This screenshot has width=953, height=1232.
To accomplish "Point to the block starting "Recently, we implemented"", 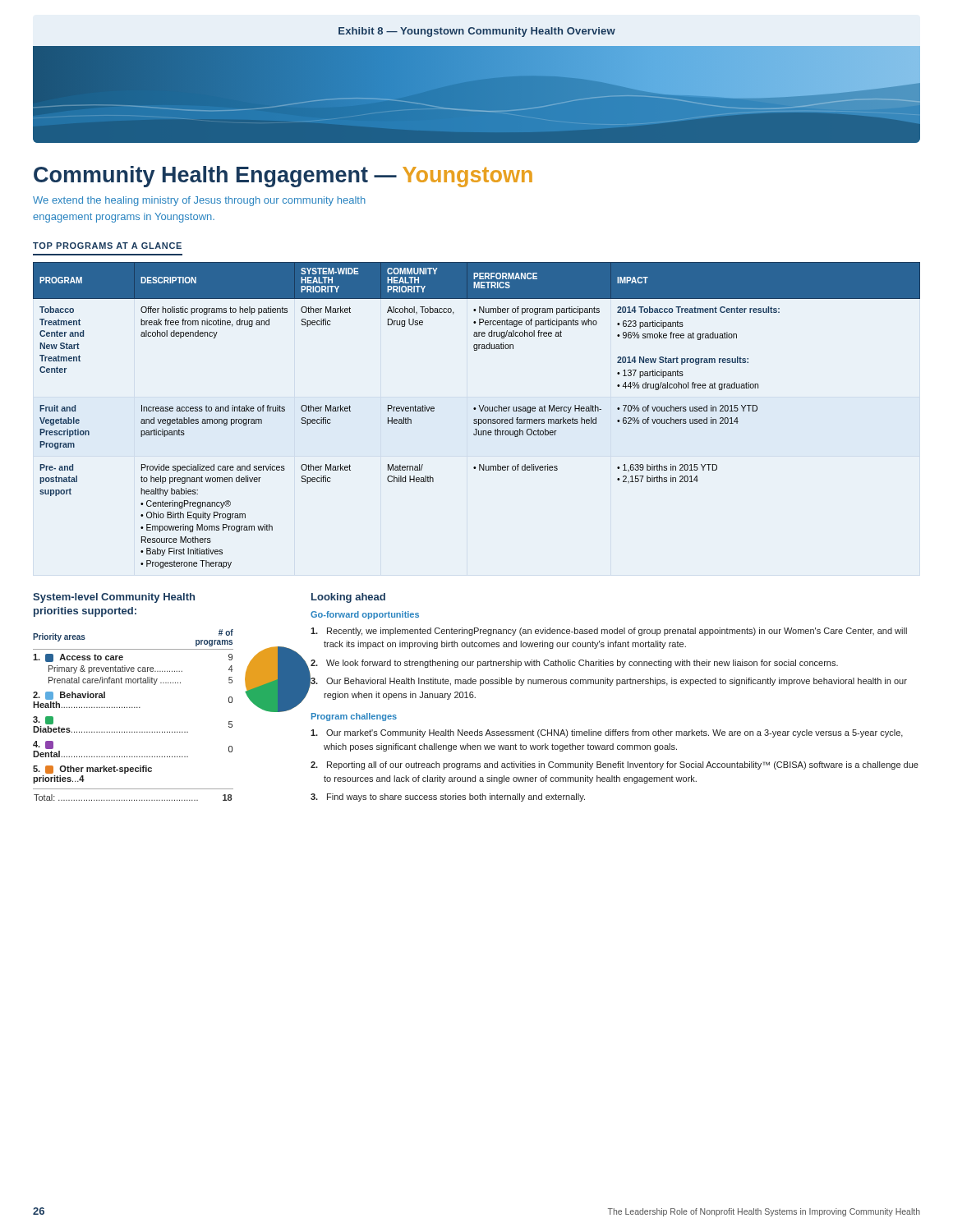I will click(615, 638).
